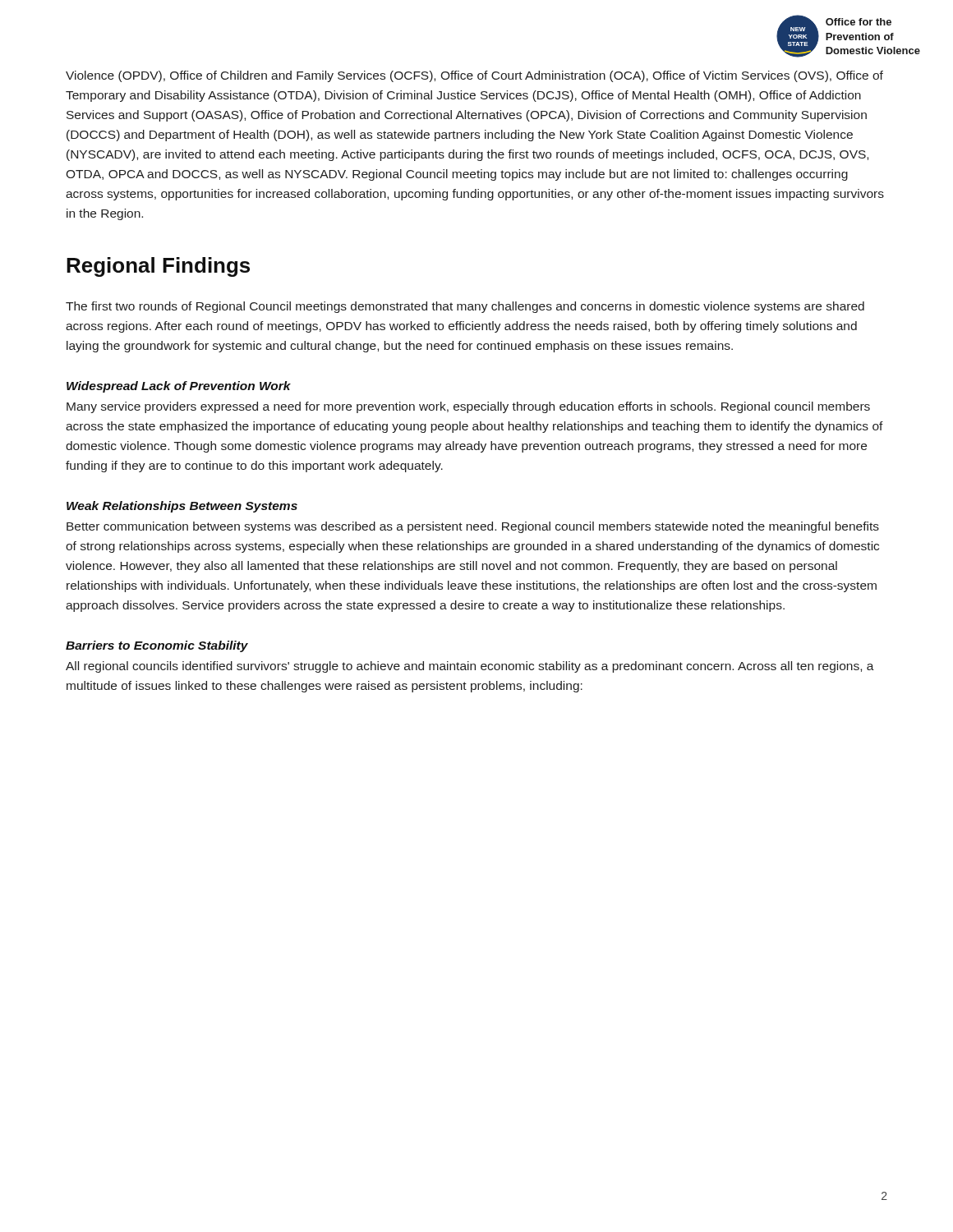The width and height of the screenshot is (953, 1232).
Task: Click on the text block containing "All regional councils identified survivors' struggle to achieve"
Action: [x=470, y=676]
